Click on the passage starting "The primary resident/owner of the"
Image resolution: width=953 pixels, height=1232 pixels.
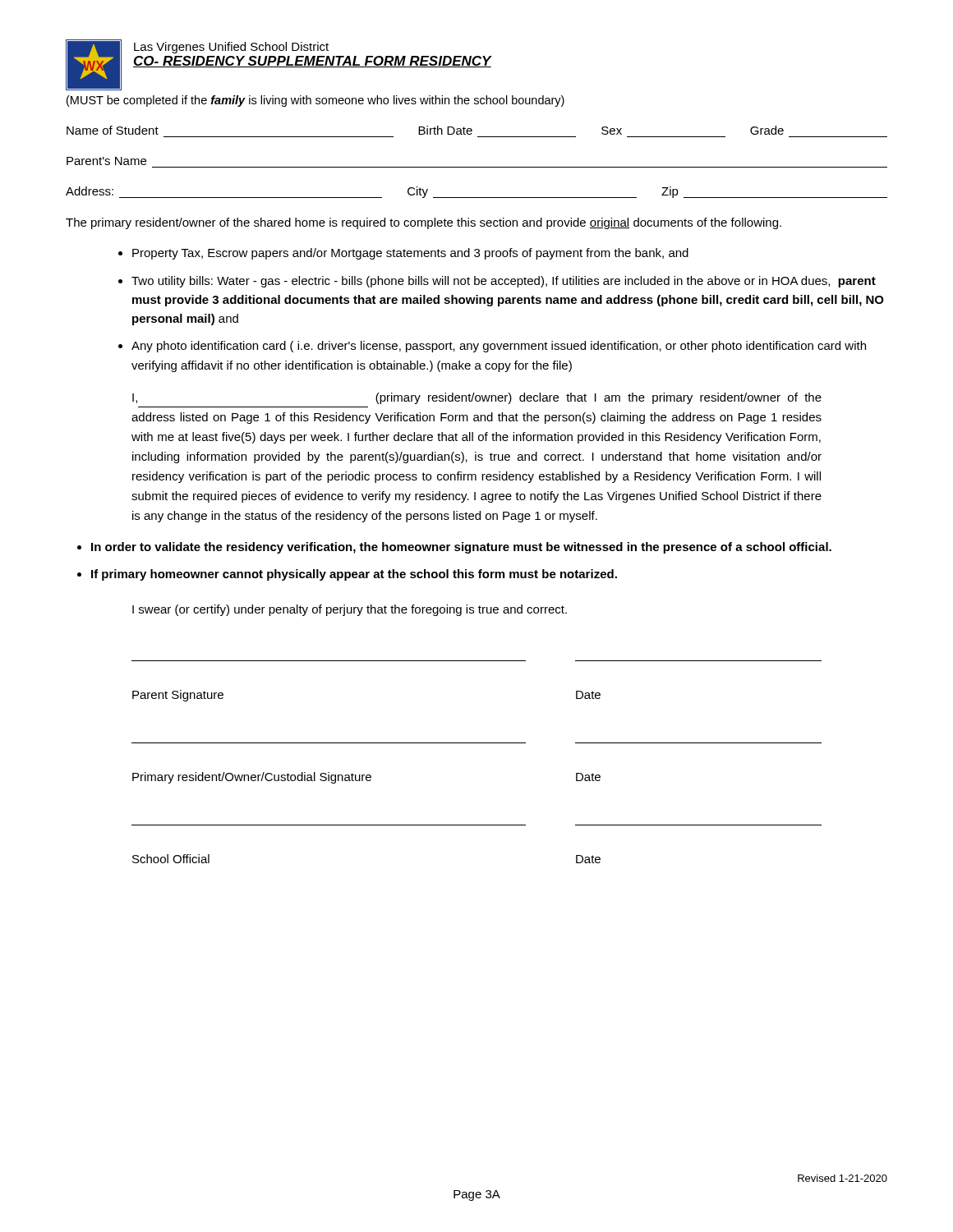click(424, 222)
